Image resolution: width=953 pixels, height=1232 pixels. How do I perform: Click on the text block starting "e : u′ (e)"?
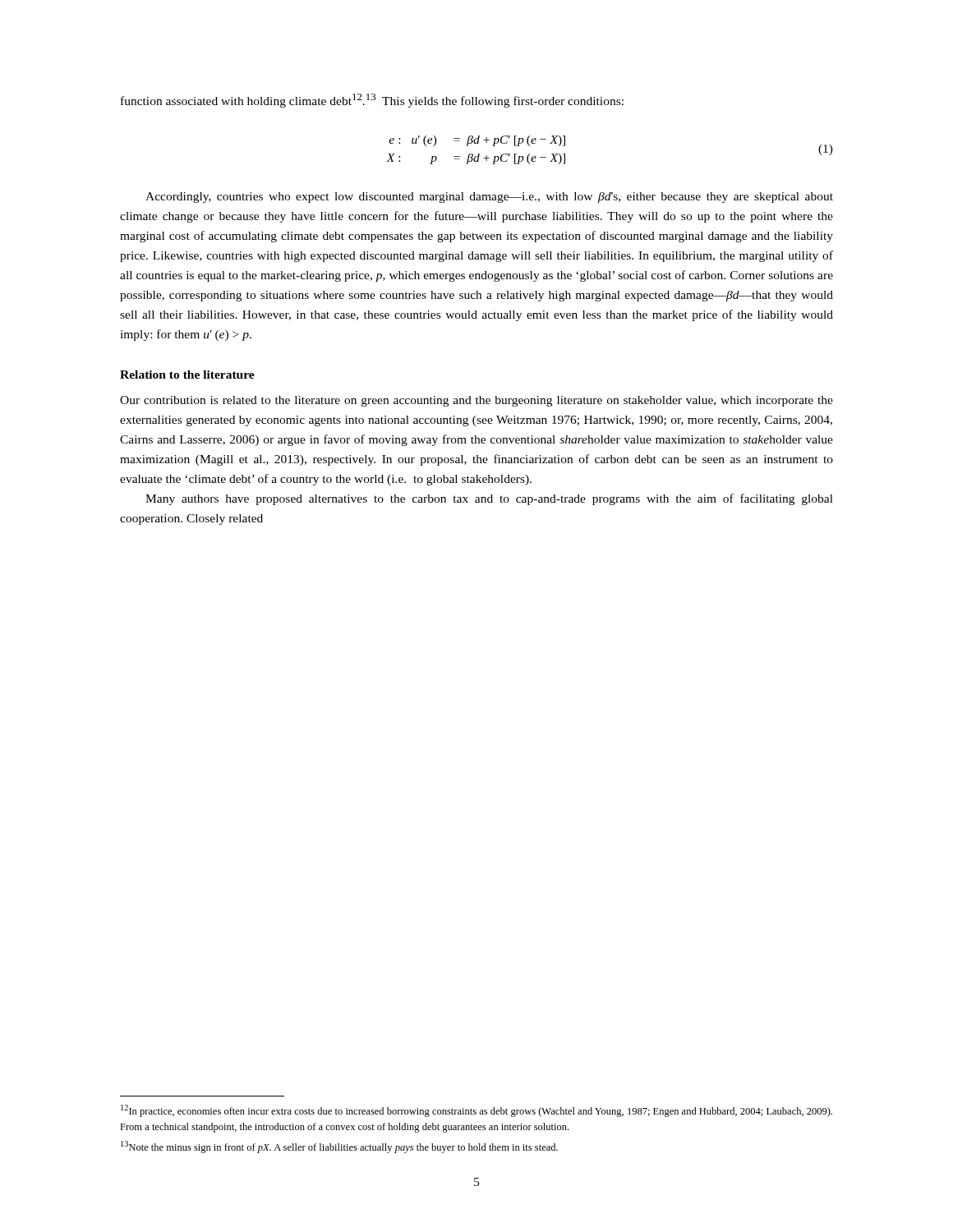pyautogui.click(x=473, y=154)
